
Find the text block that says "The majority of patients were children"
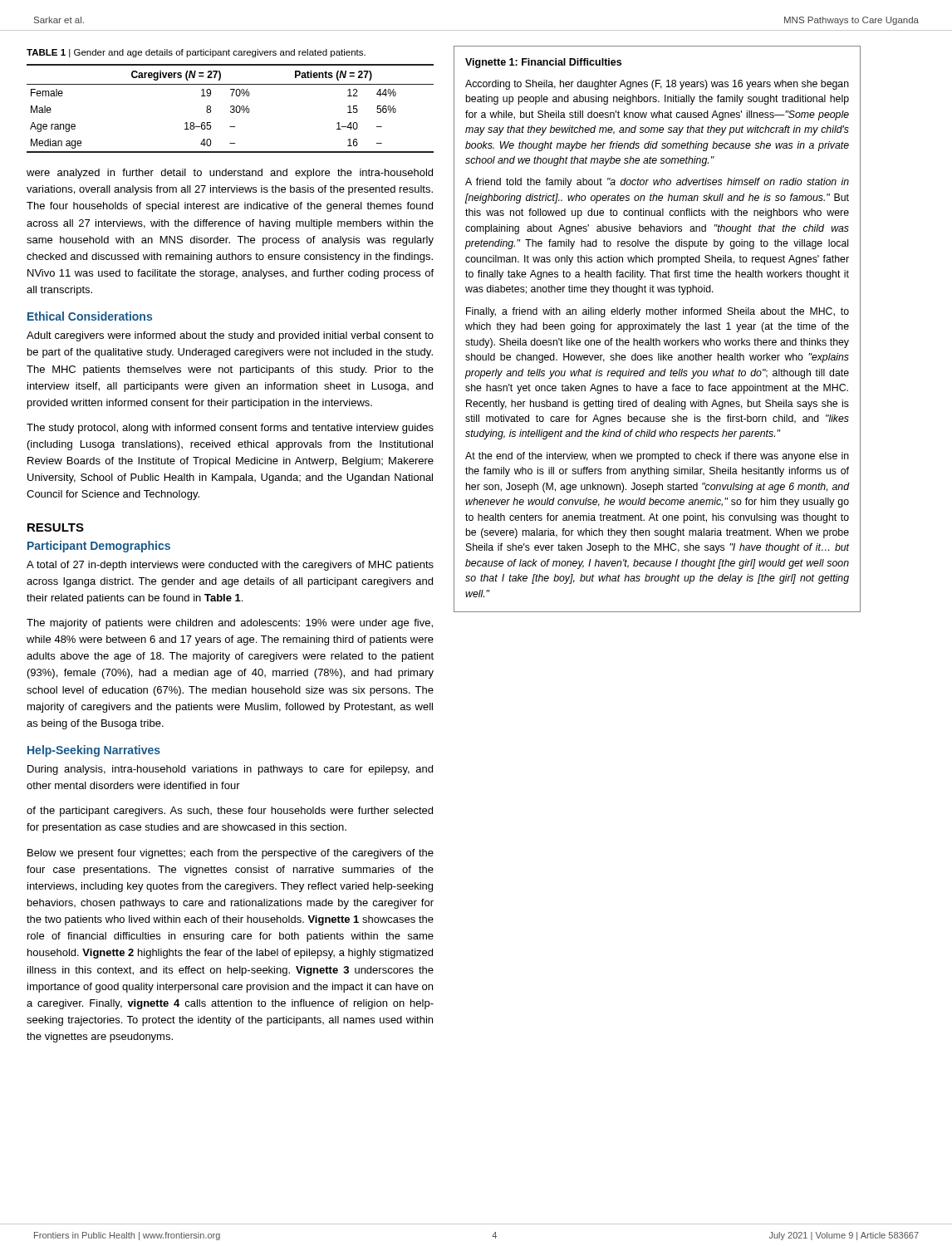point(230,673)
